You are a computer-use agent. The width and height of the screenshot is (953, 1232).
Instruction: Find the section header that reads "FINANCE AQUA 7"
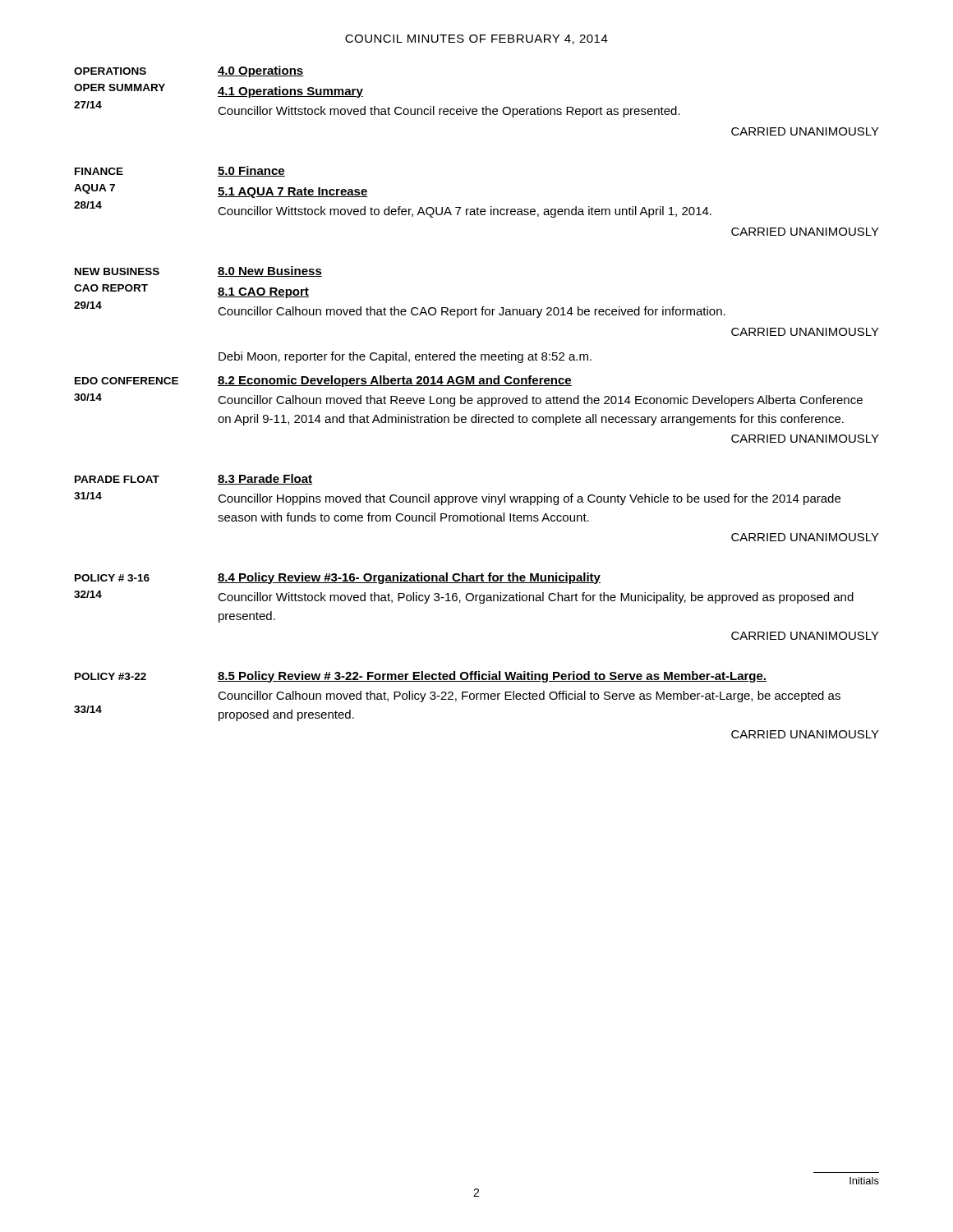click(99, 188)
